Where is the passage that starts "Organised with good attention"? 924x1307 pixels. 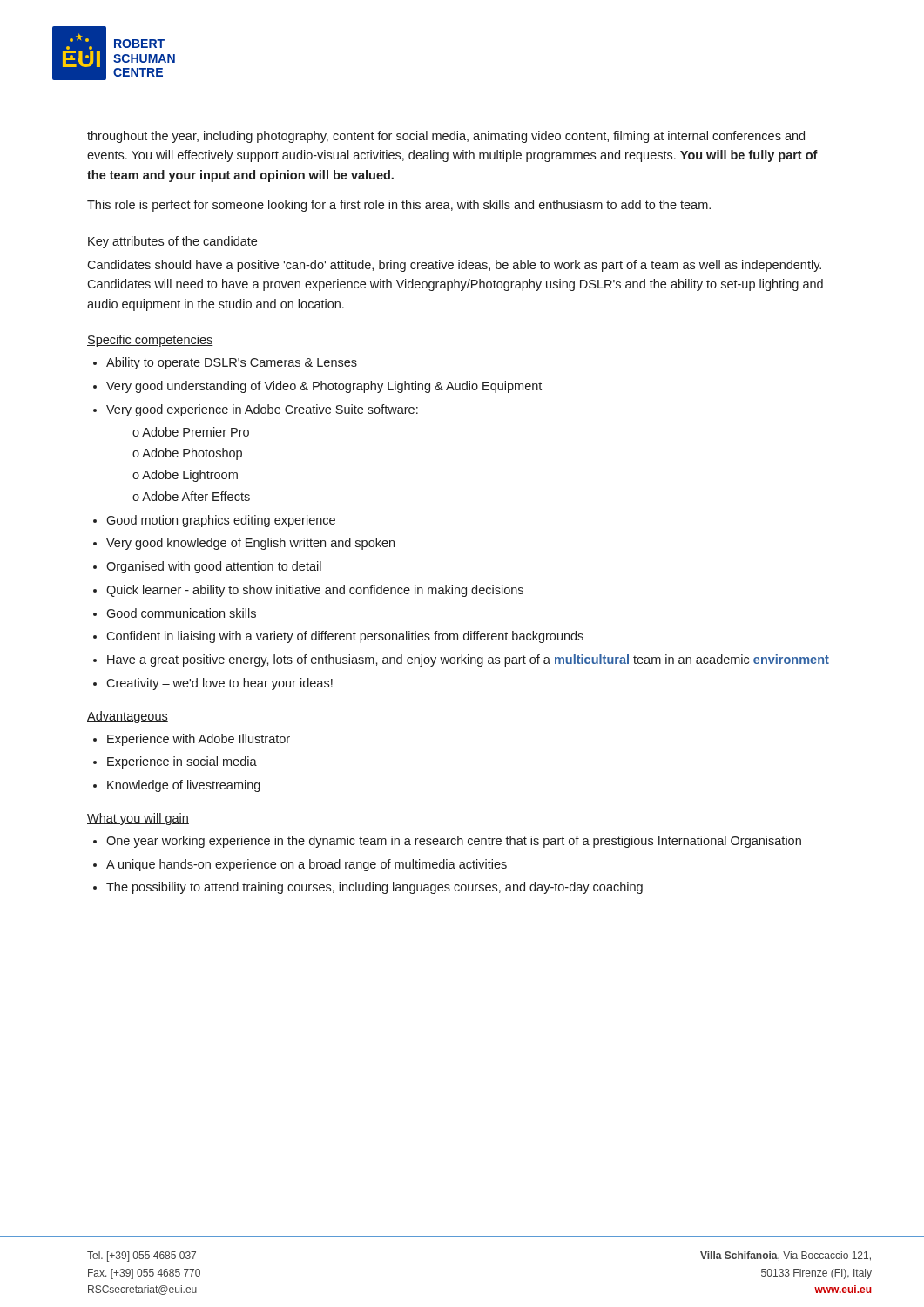coord(207,567)
